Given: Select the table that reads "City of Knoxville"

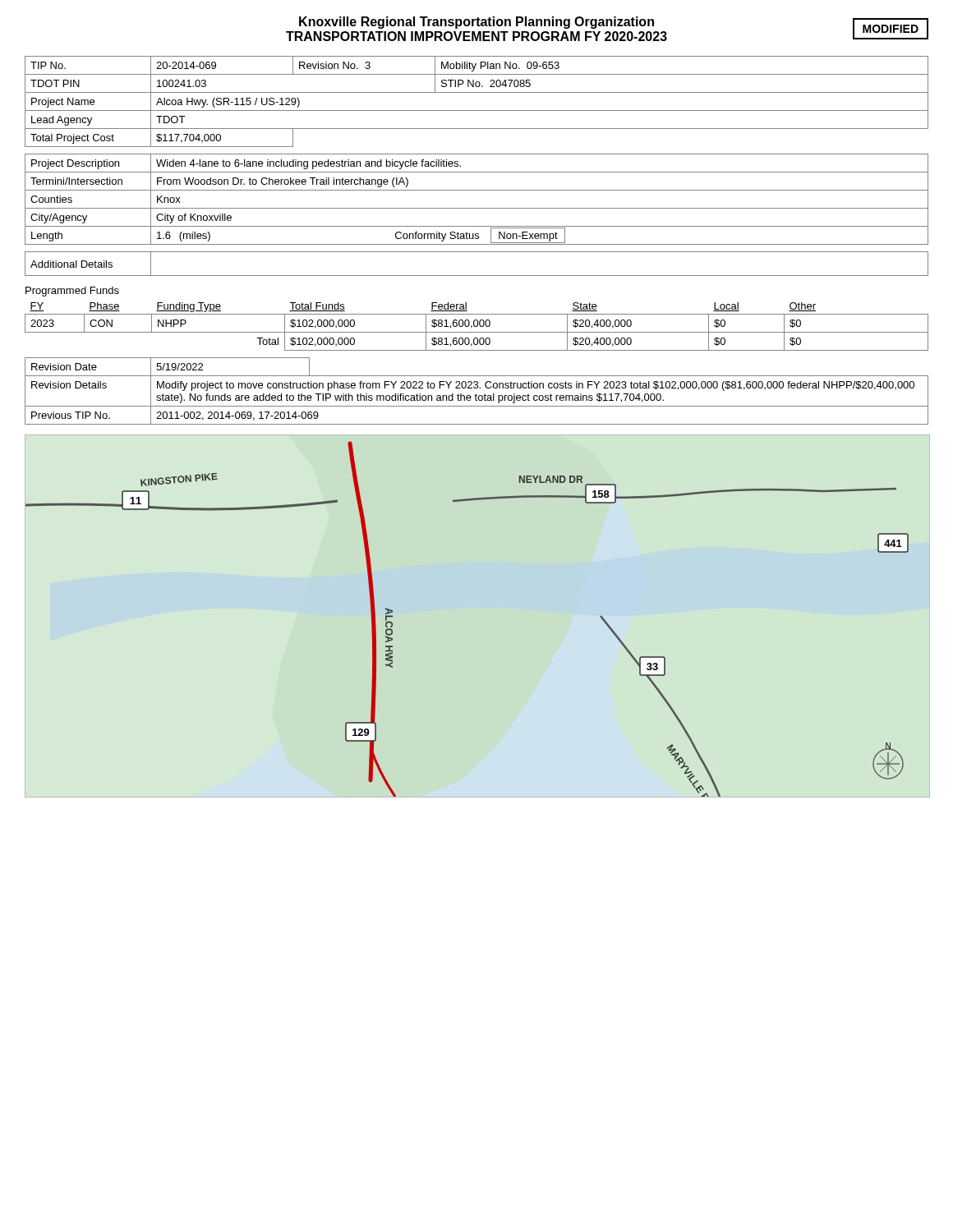Looking at the screenshot, I should [x=476, y=199].
